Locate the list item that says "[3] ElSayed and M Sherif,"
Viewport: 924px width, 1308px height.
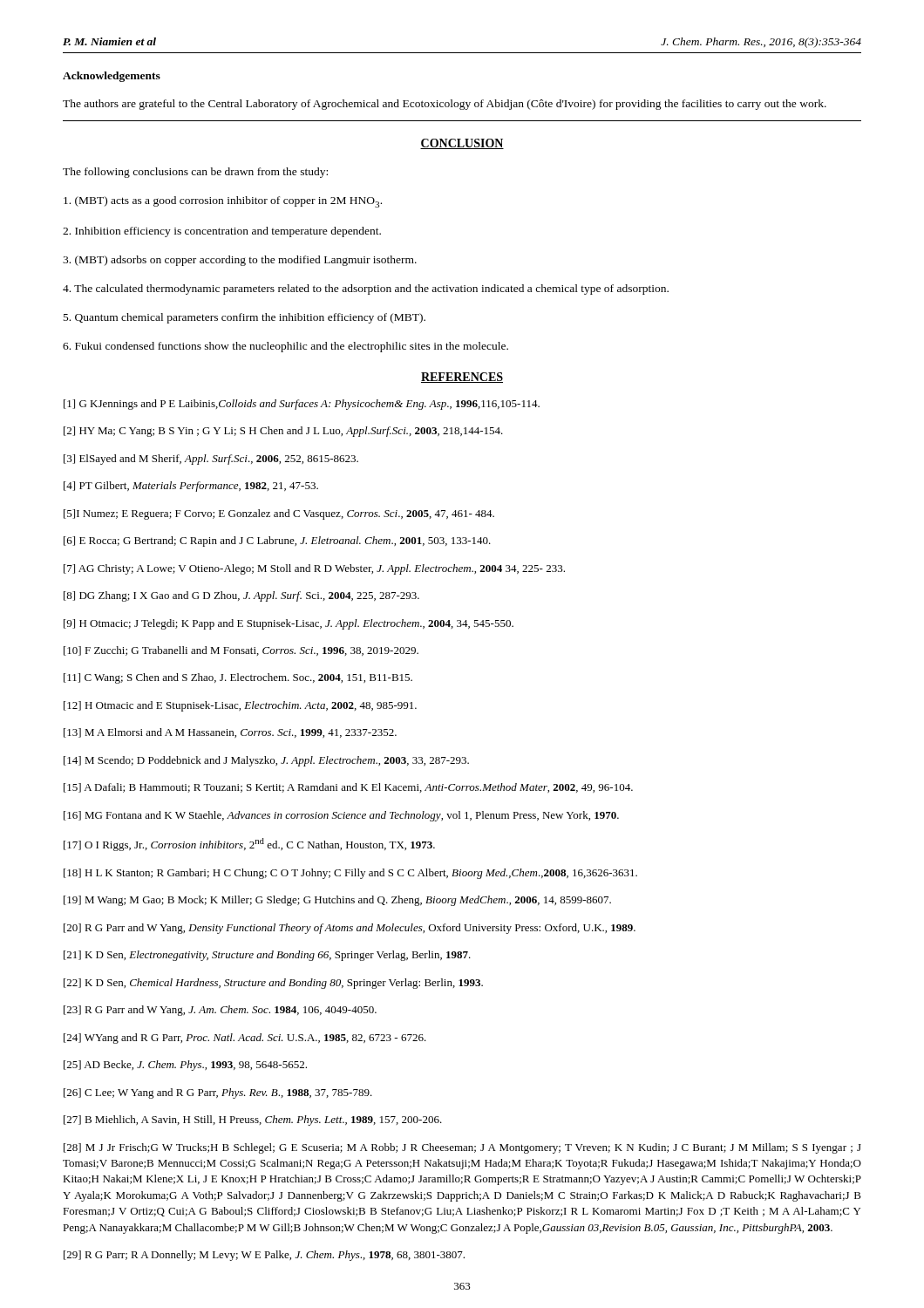pyautogui.click(x=211, y=460)
